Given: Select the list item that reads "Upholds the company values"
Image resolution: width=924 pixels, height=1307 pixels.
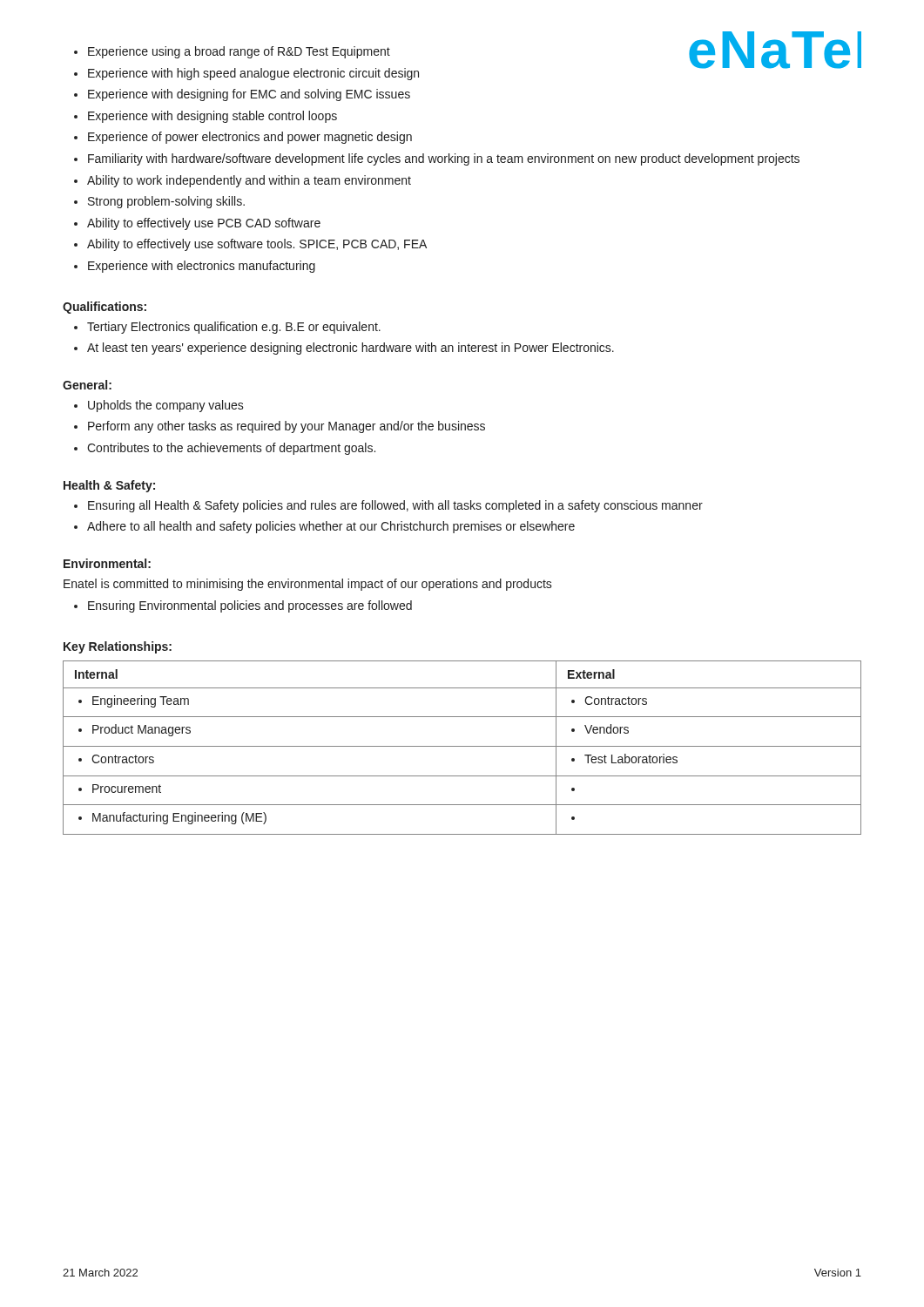Looking at the screenshot, I should point(462,427).
